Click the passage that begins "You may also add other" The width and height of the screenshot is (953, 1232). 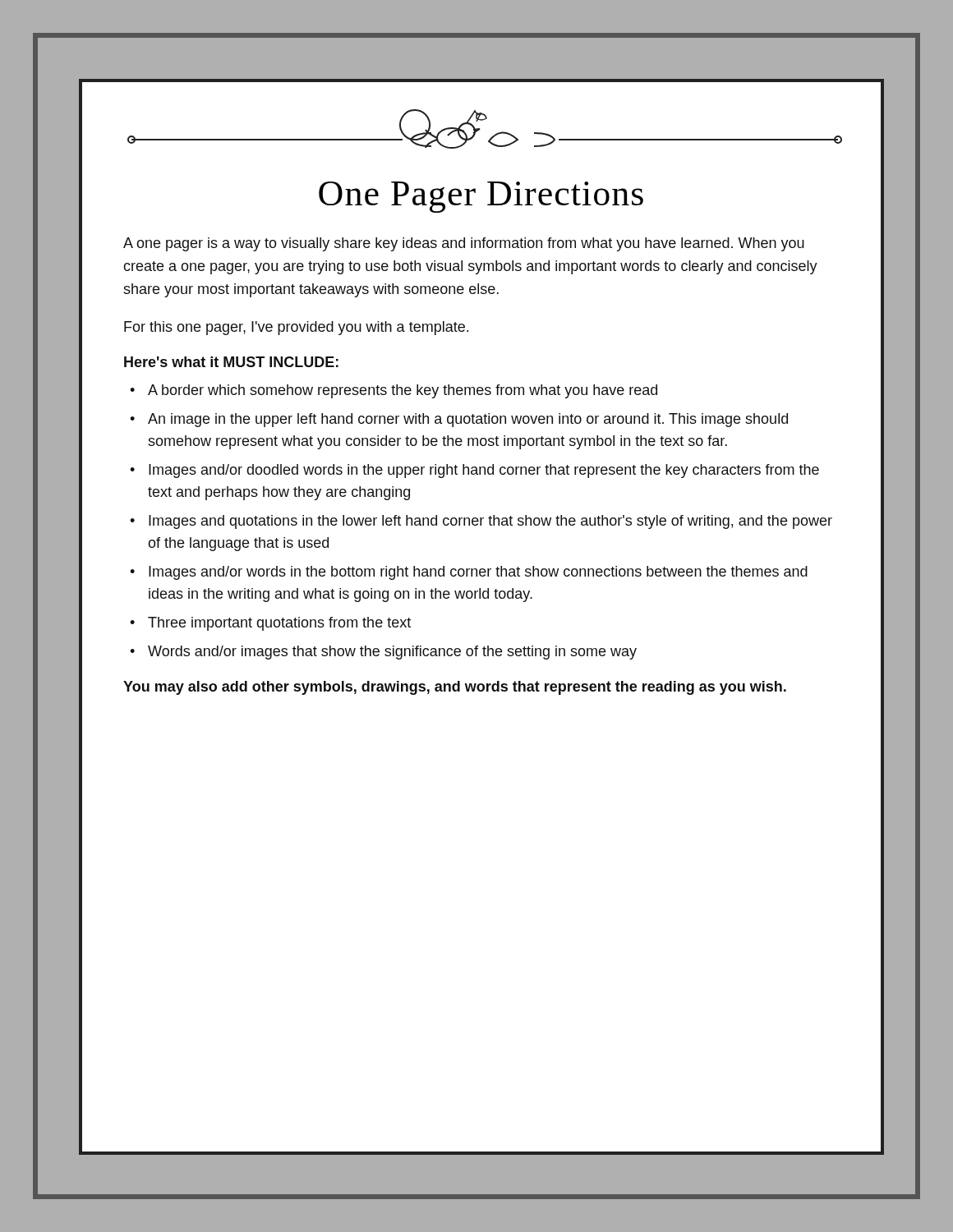455,686
